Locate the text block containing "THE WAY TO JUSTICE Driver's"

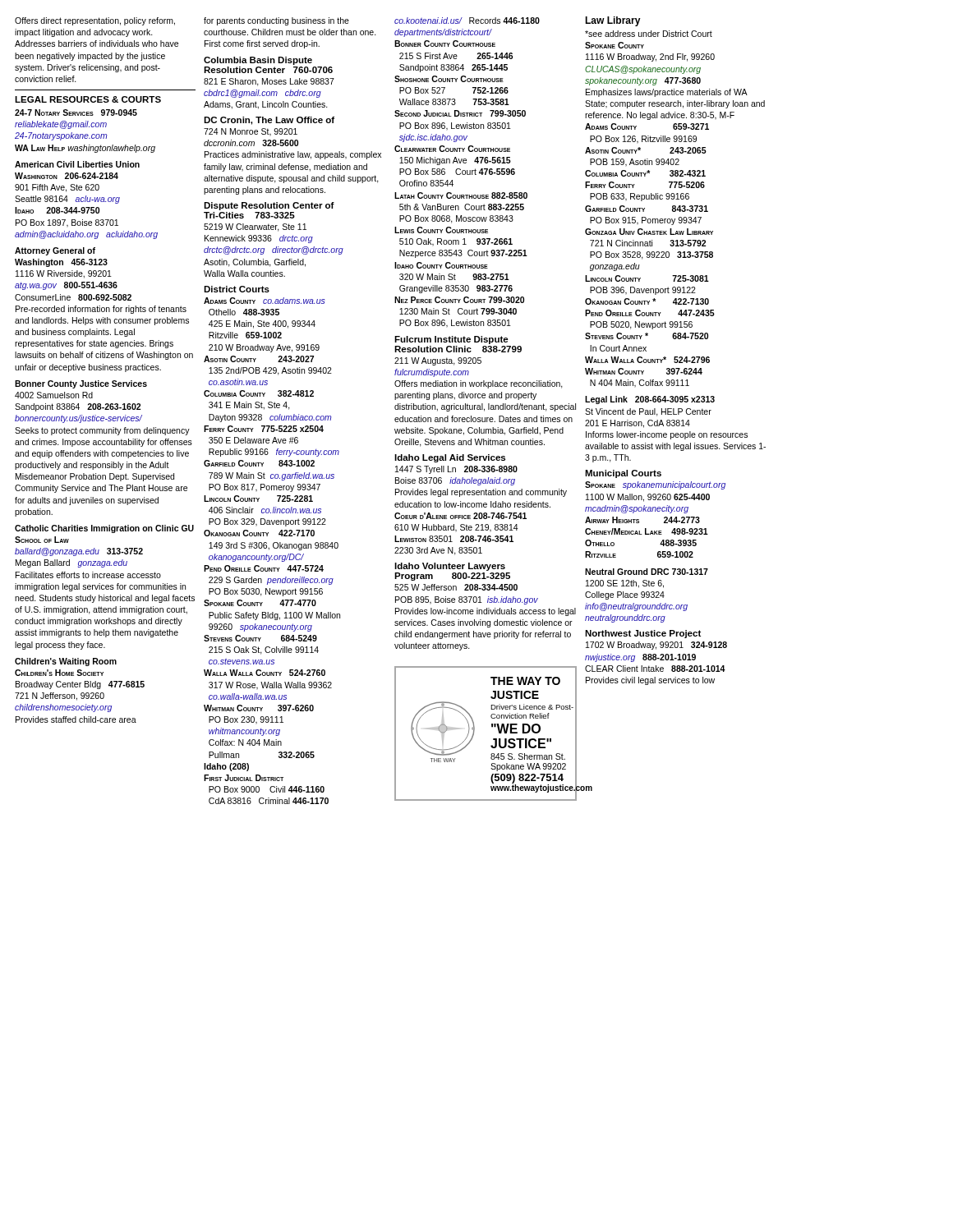tap(541, 734)
